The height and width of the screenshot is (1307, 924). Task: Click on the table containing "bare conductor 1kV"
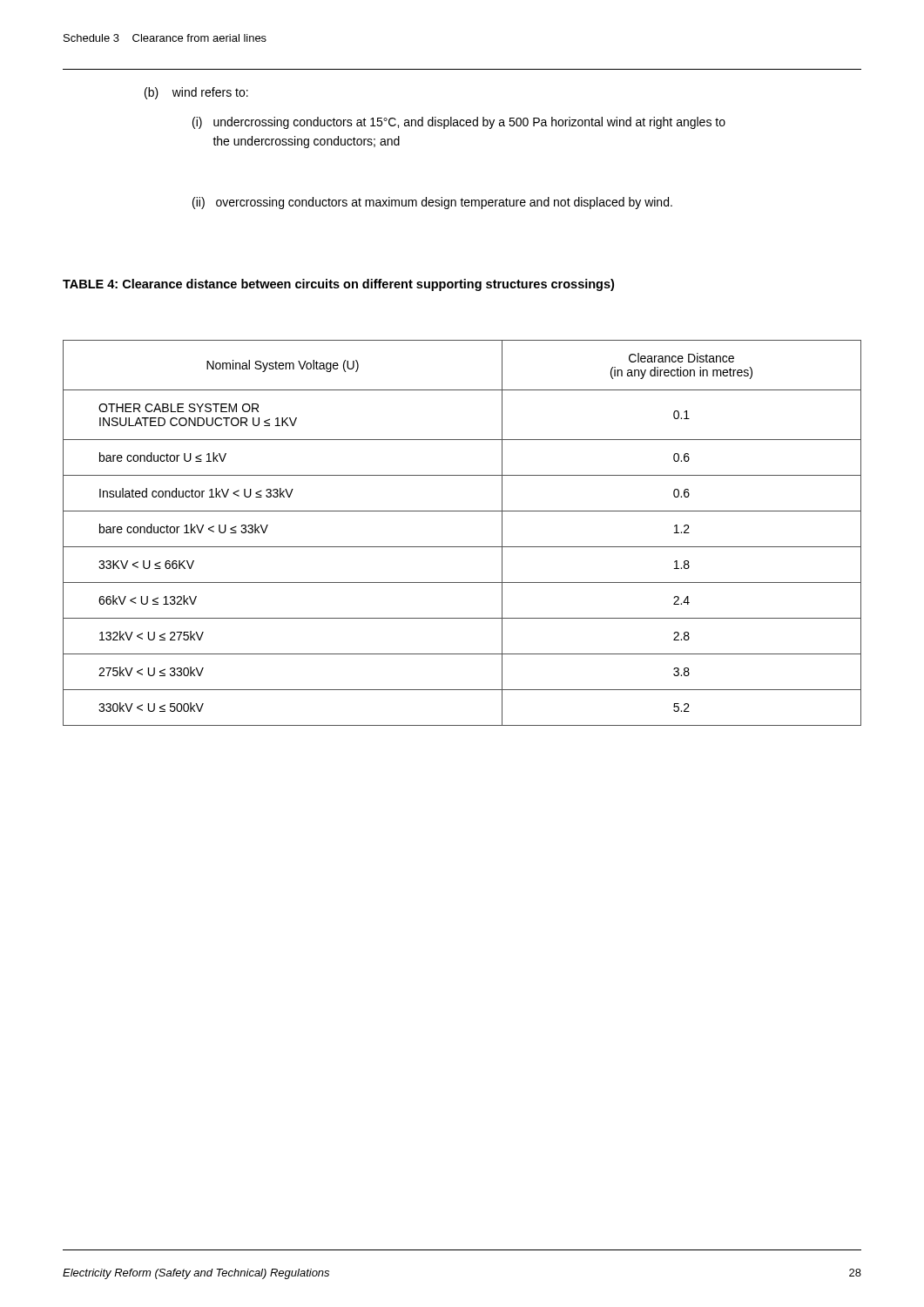[x=462, y=533]
